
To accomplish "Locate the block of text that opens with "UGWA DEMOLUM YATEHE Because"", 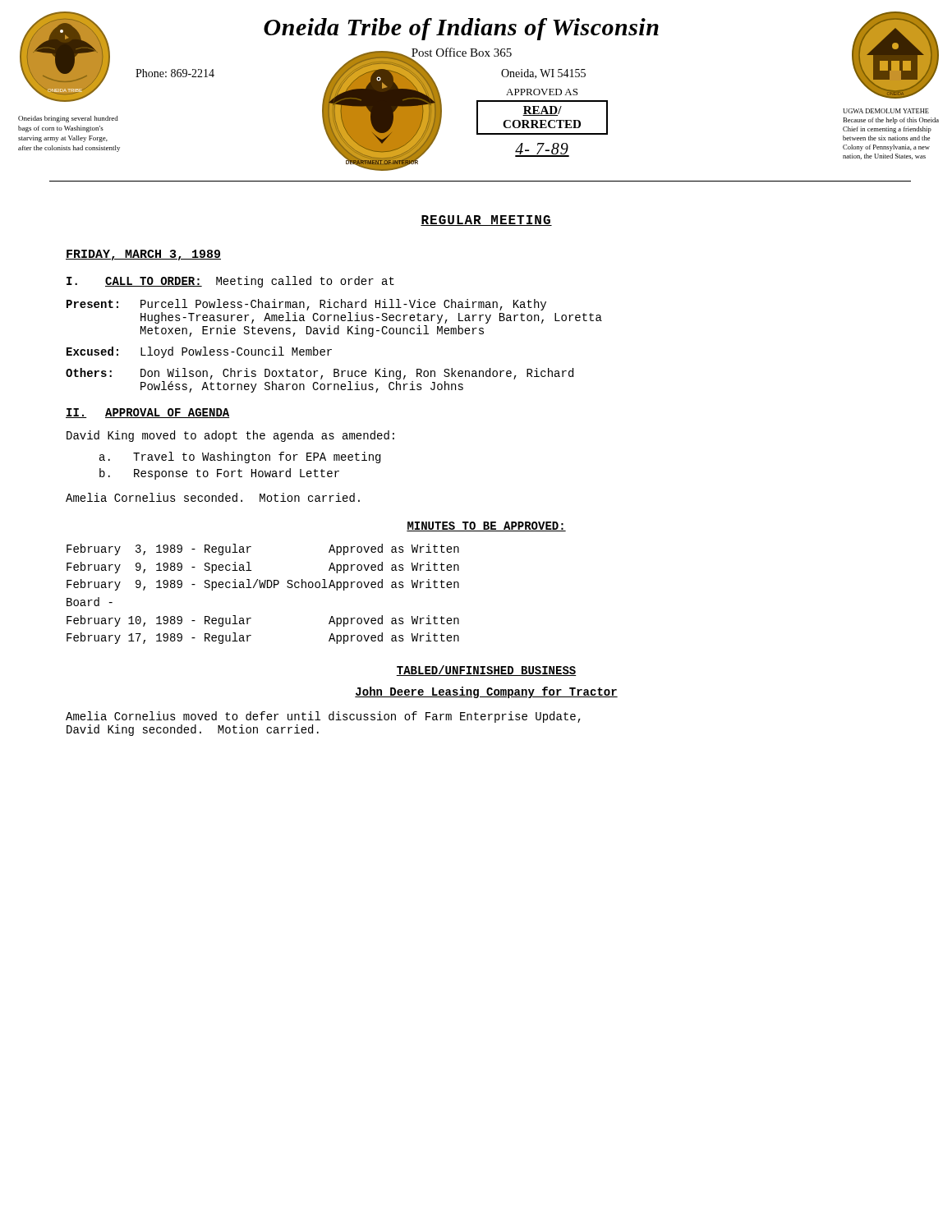I will click(891, 134).
